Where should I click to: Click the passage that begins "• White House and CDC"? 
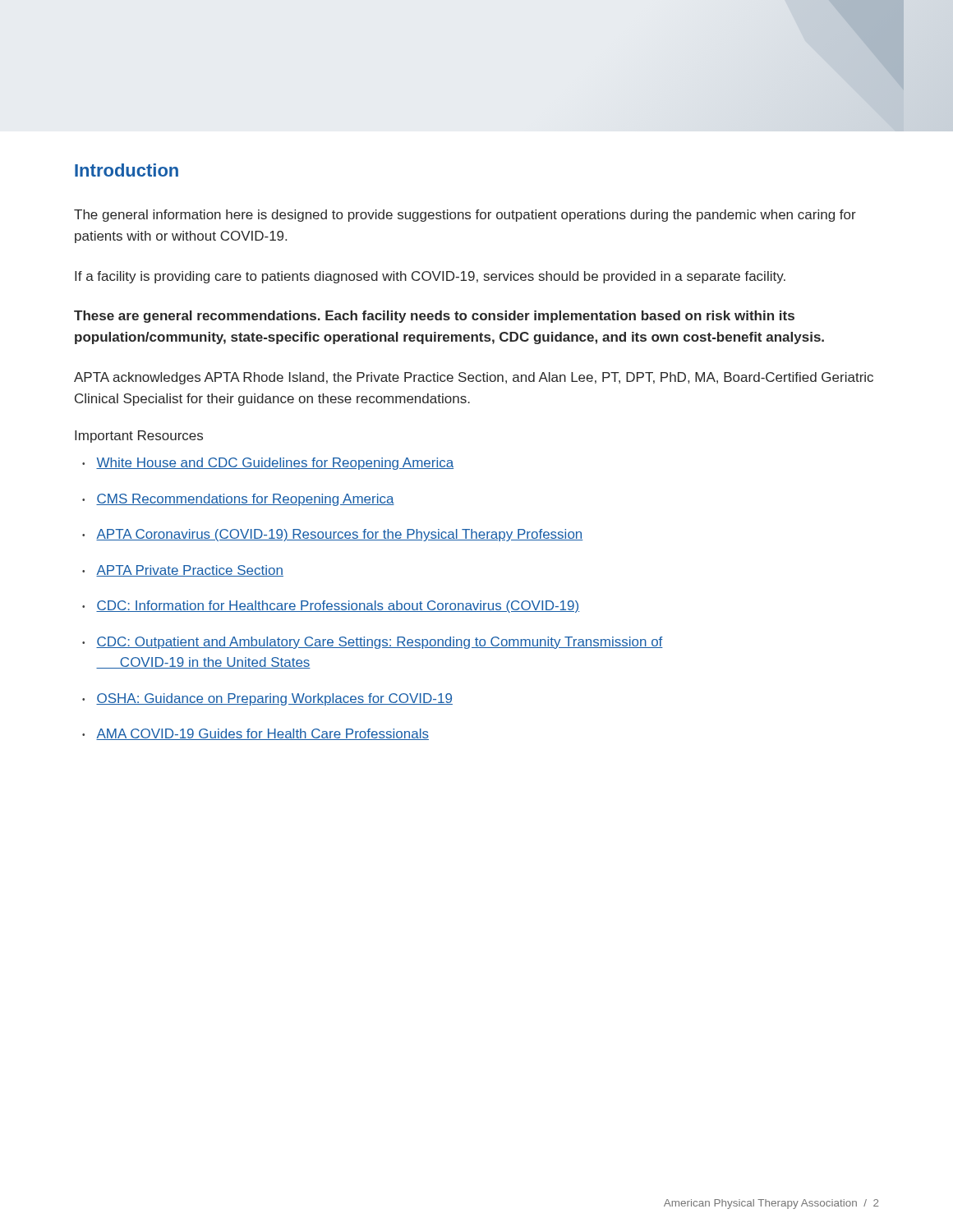pos(268,463)
